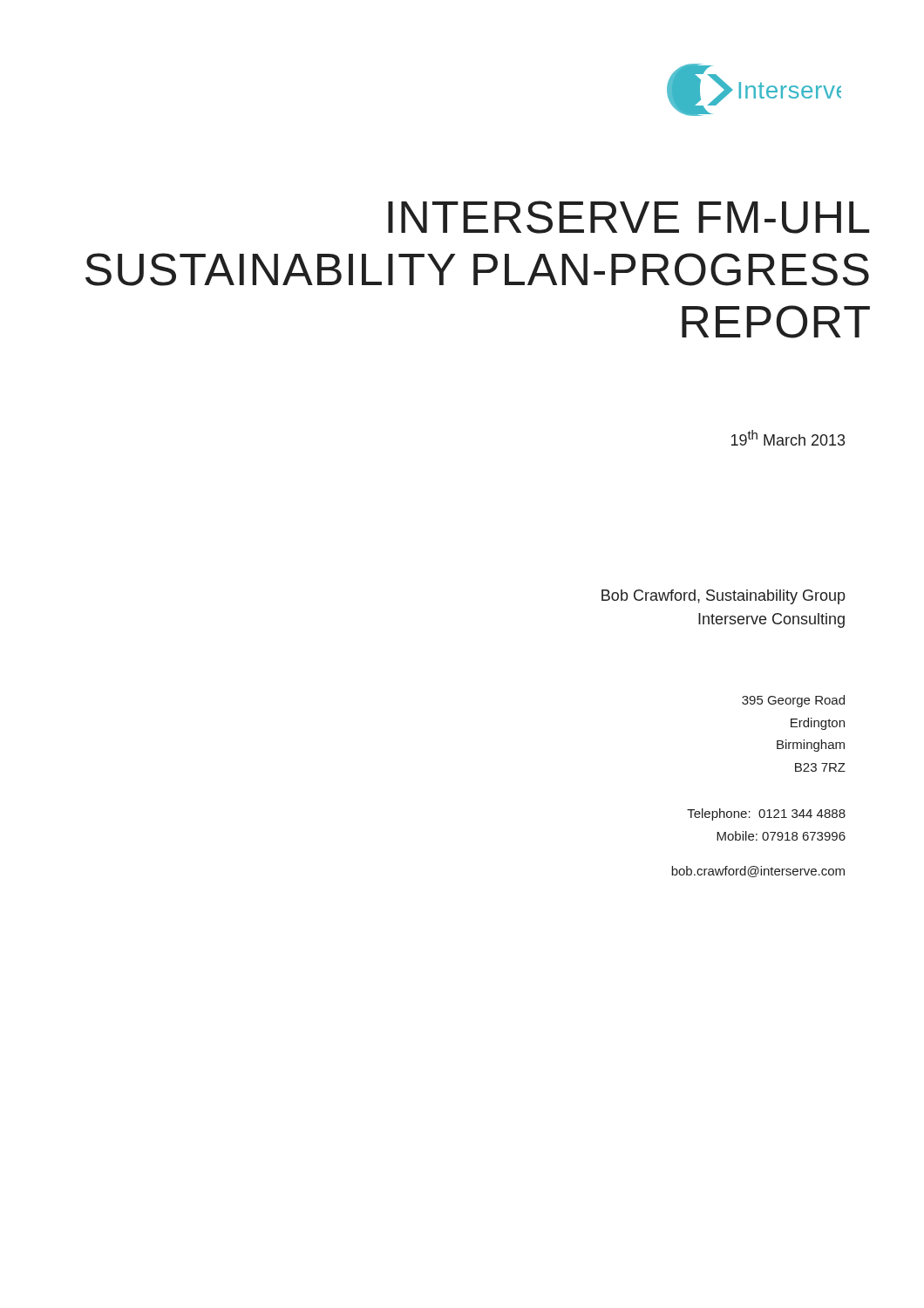Screen dimensions: 1308x924
Task: Select the text containing "Telephone: 0121 344 4888 Mobile: 07918 673996"
Action: (x=766, y=824)
